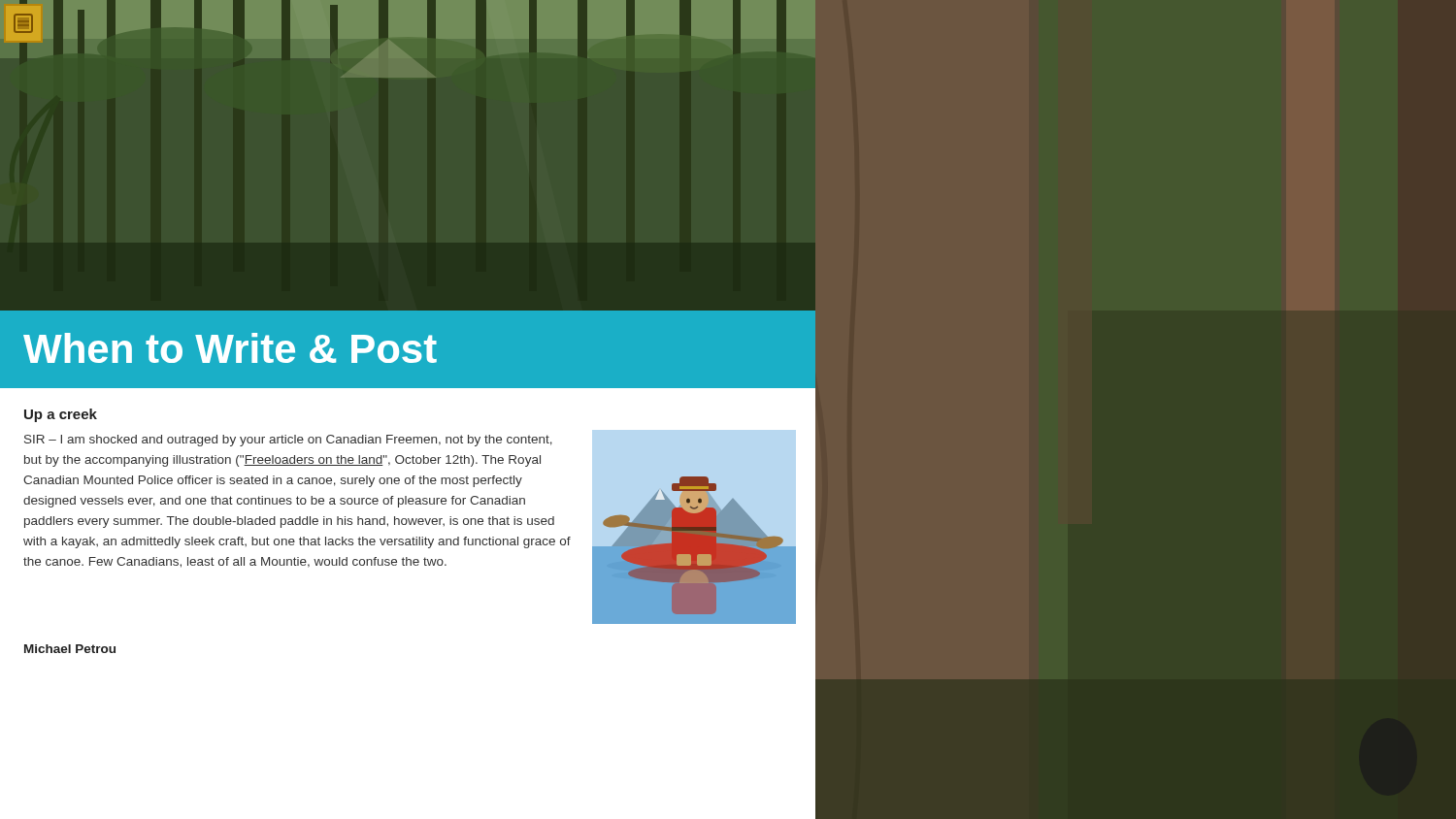This screenshot has height=819, width=1456.
Task: Find the text that says "Michael Petrou"
Action: coord(70,649)
